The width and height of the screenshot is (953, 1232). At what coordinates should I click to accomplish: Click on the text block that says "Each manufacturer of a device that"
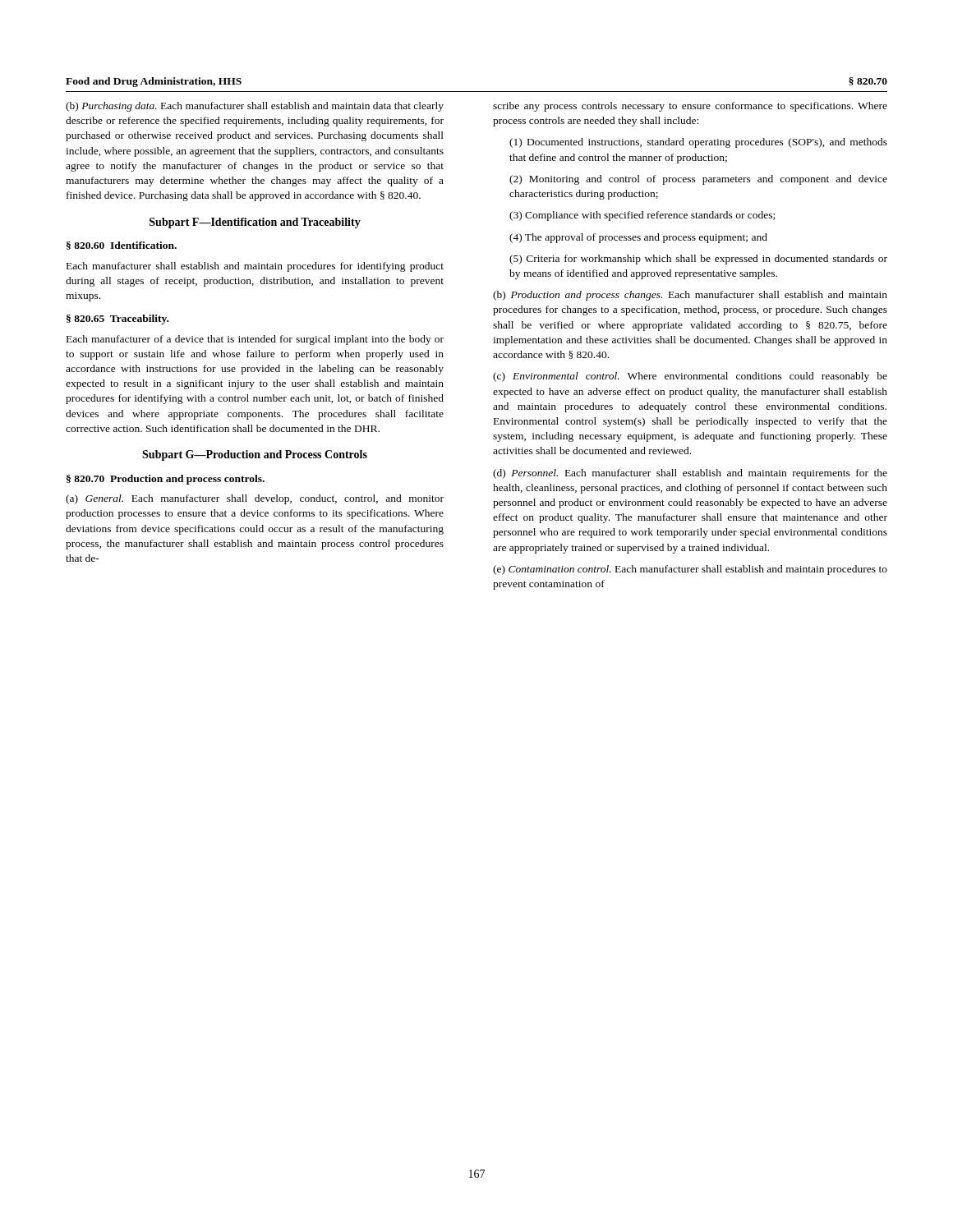[x=255, y=383]
